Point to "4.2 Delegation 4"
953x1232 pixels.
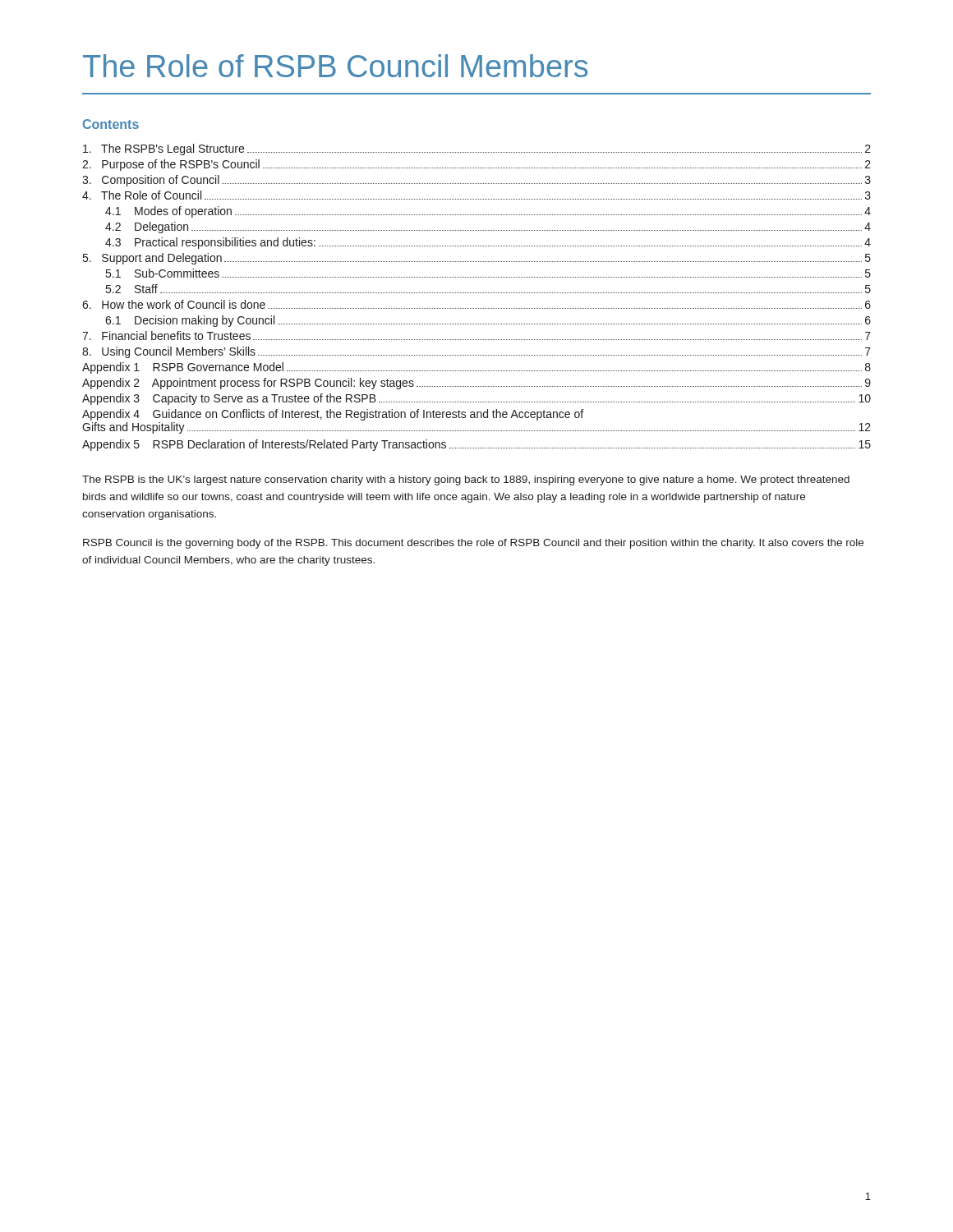coord(488,226)
